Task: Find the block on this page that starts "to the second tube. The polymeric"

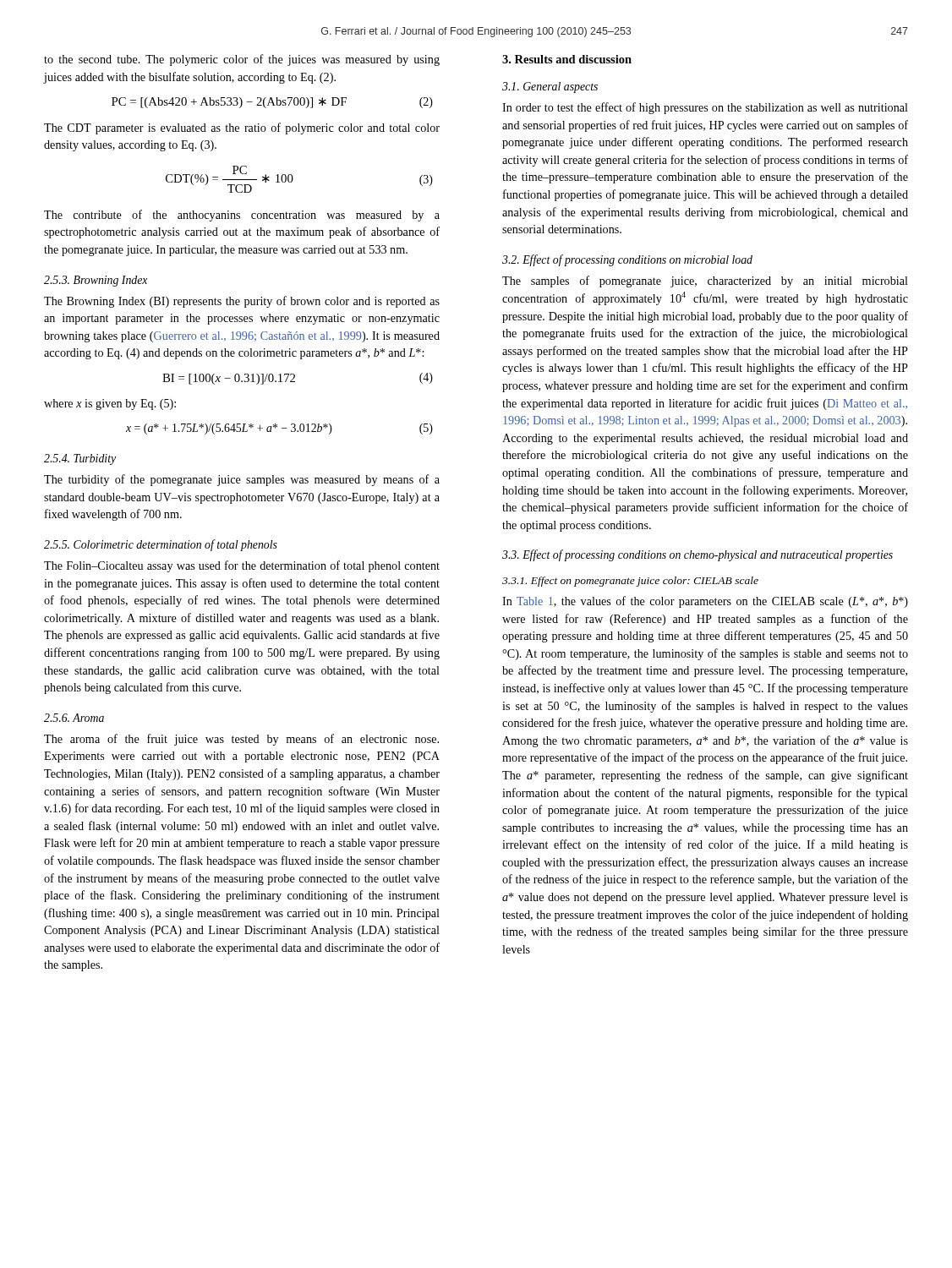Action: [x=242, y=68]
